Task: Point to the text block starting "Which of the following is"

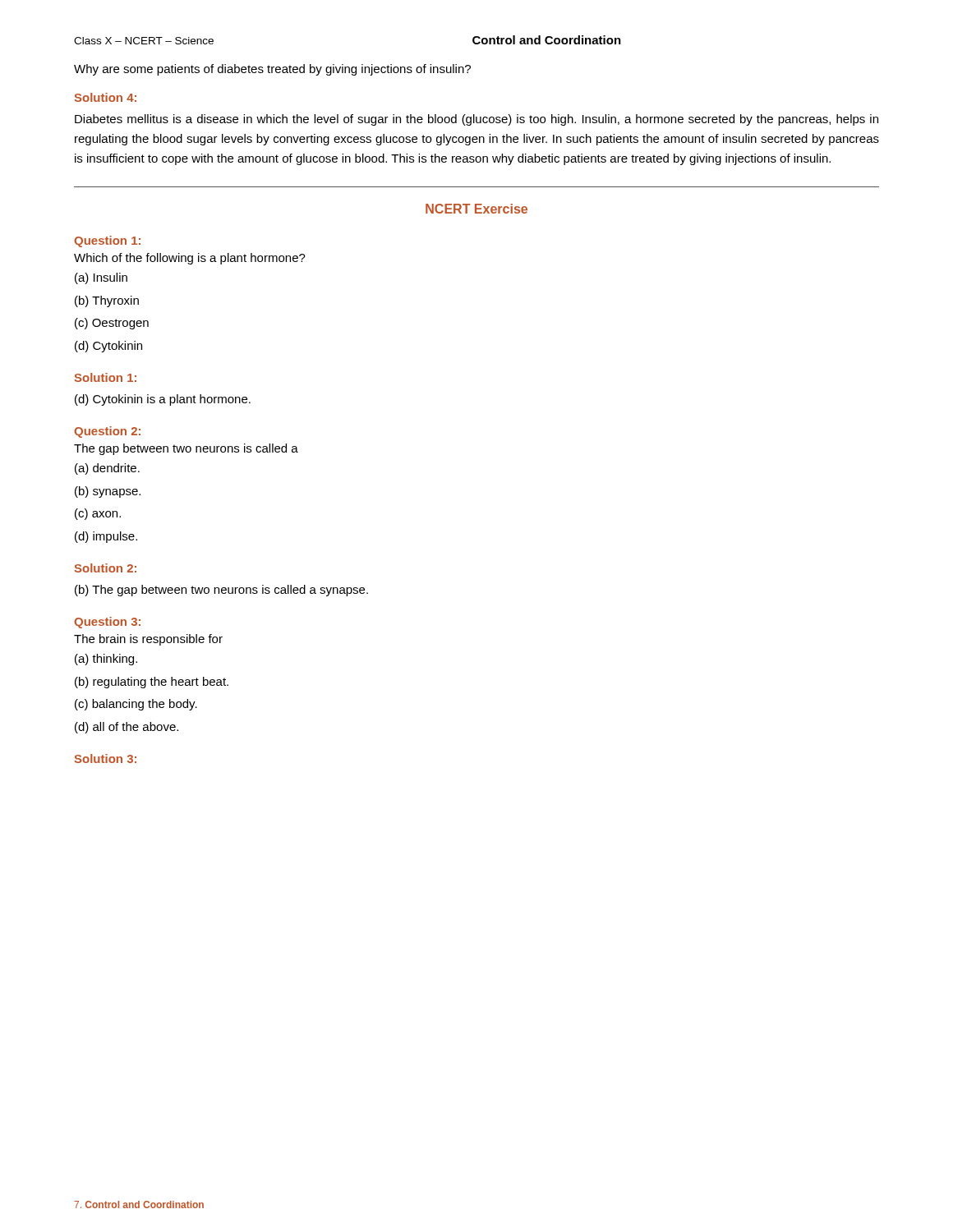Action: 190,257
